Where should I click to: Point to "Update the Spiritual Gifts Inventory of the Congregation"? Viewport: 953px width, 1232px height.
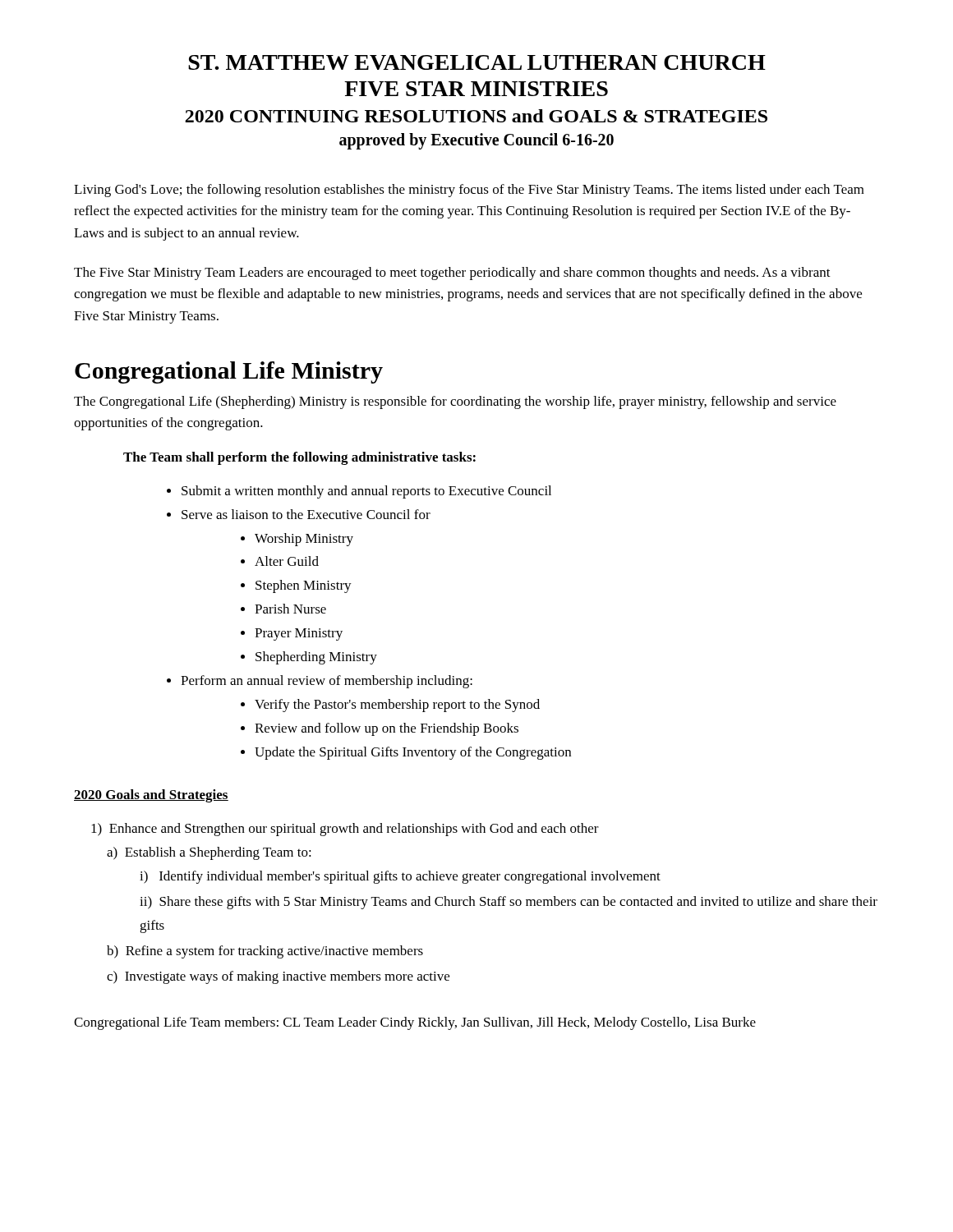[413, 752]
